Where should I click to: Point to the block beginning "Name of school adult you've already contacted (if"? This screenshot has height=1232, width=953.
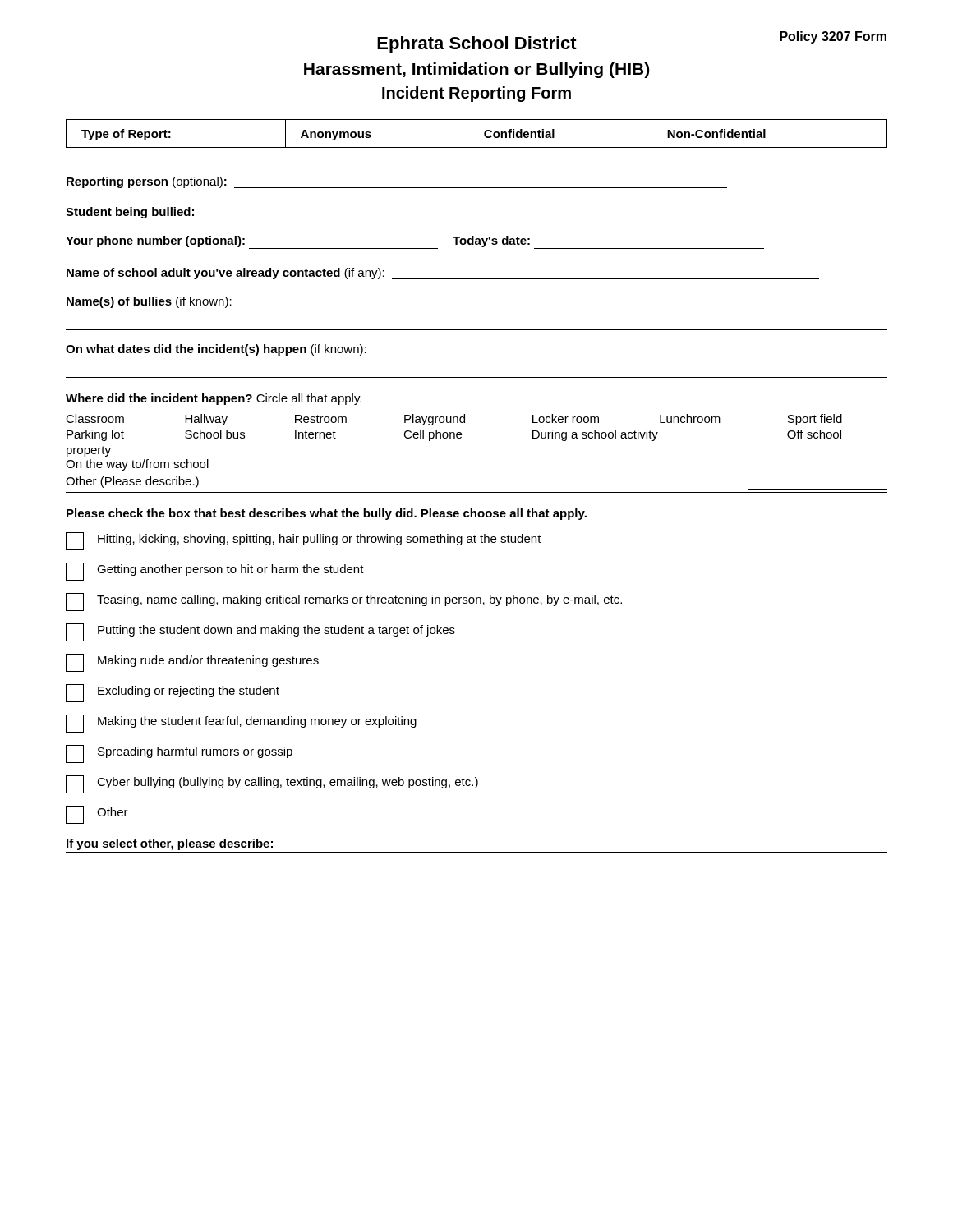point(442,271)
